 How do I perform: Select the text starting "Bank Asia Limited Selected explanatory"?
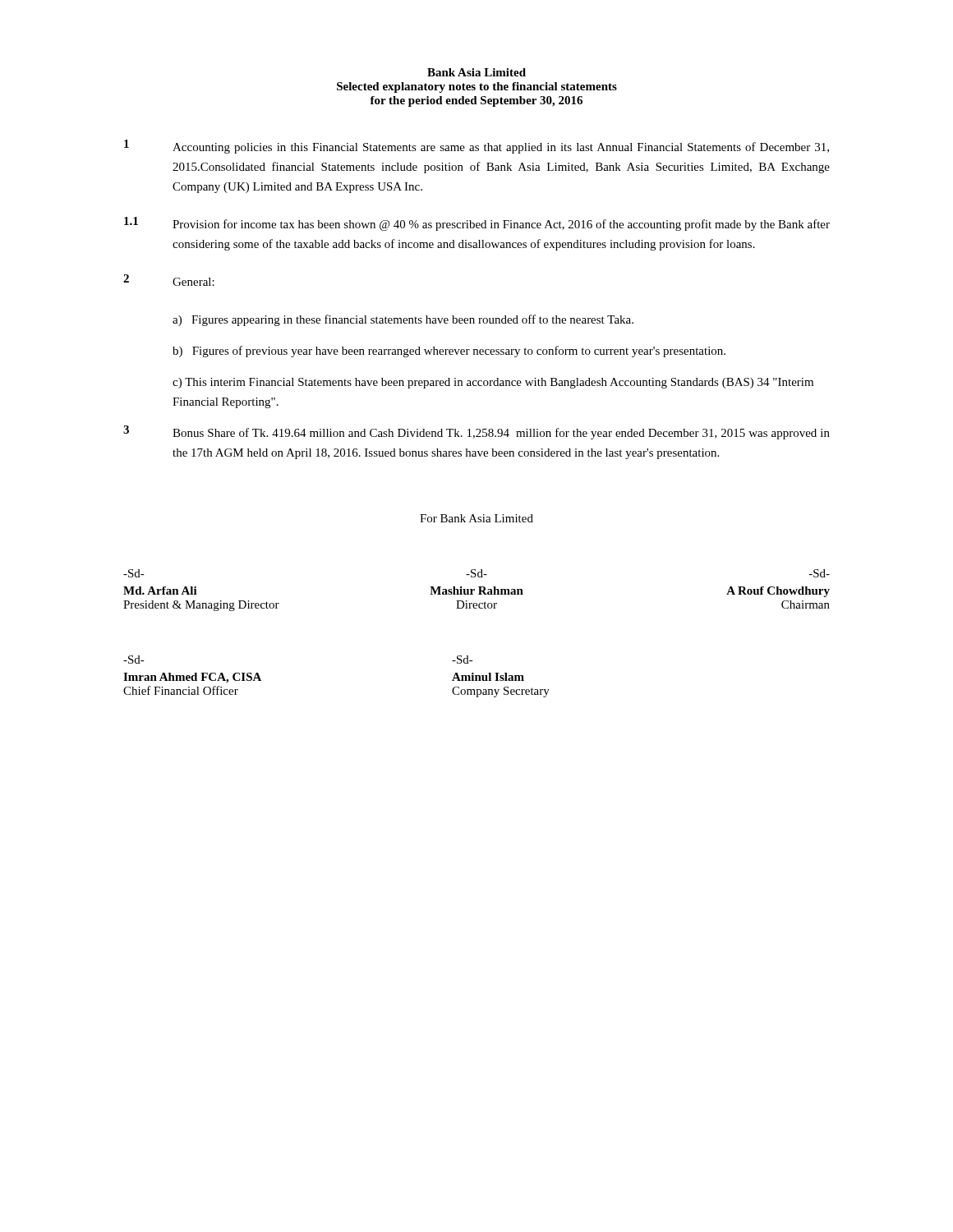(x=476, y=87)
